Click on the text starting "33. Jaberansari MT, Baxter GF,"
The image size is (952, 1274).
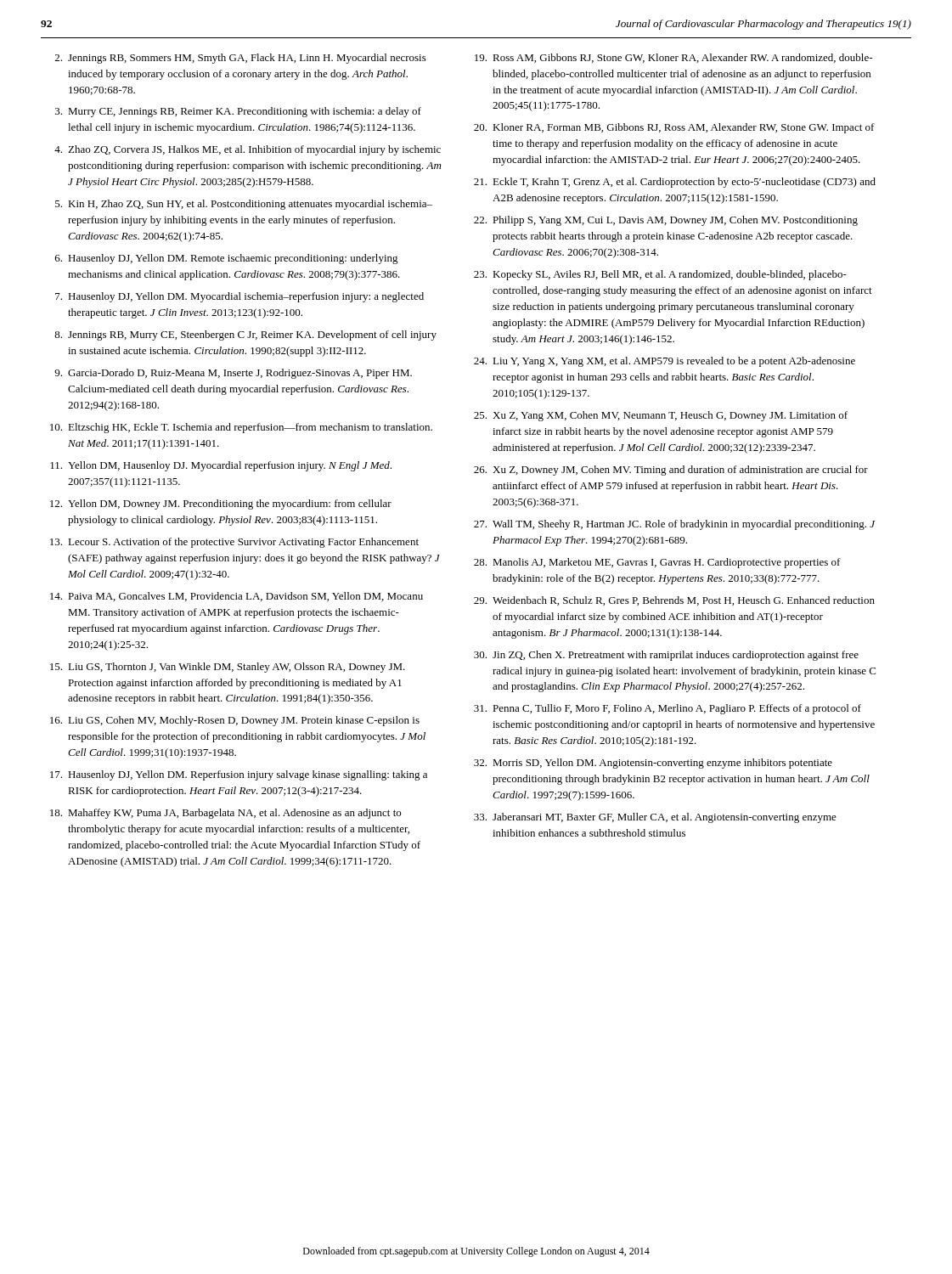click(x=671, y=826)
